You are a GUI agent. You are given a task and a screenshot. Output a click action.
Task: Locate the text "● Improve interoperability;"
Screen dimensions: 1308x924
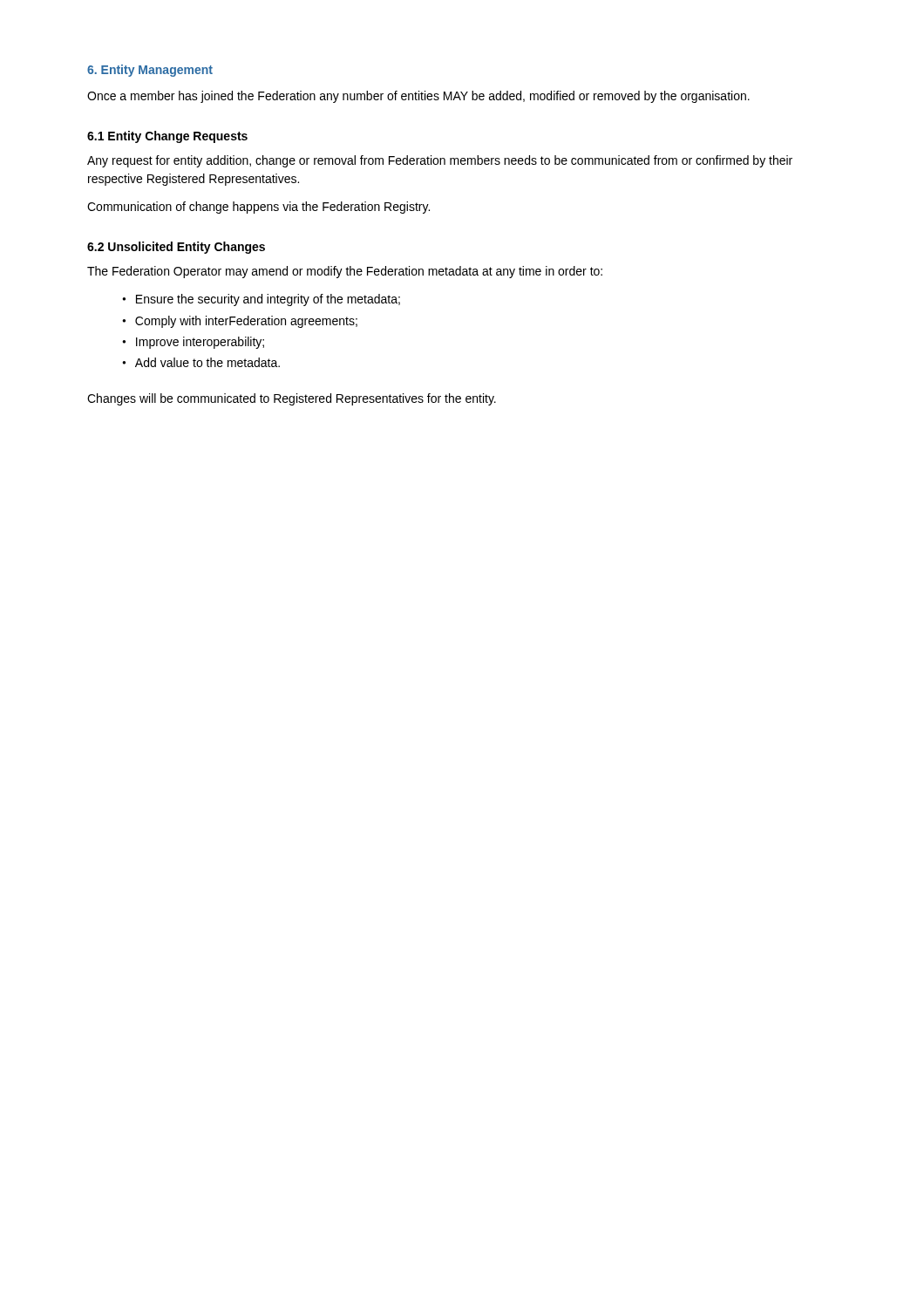coord(194,342)
